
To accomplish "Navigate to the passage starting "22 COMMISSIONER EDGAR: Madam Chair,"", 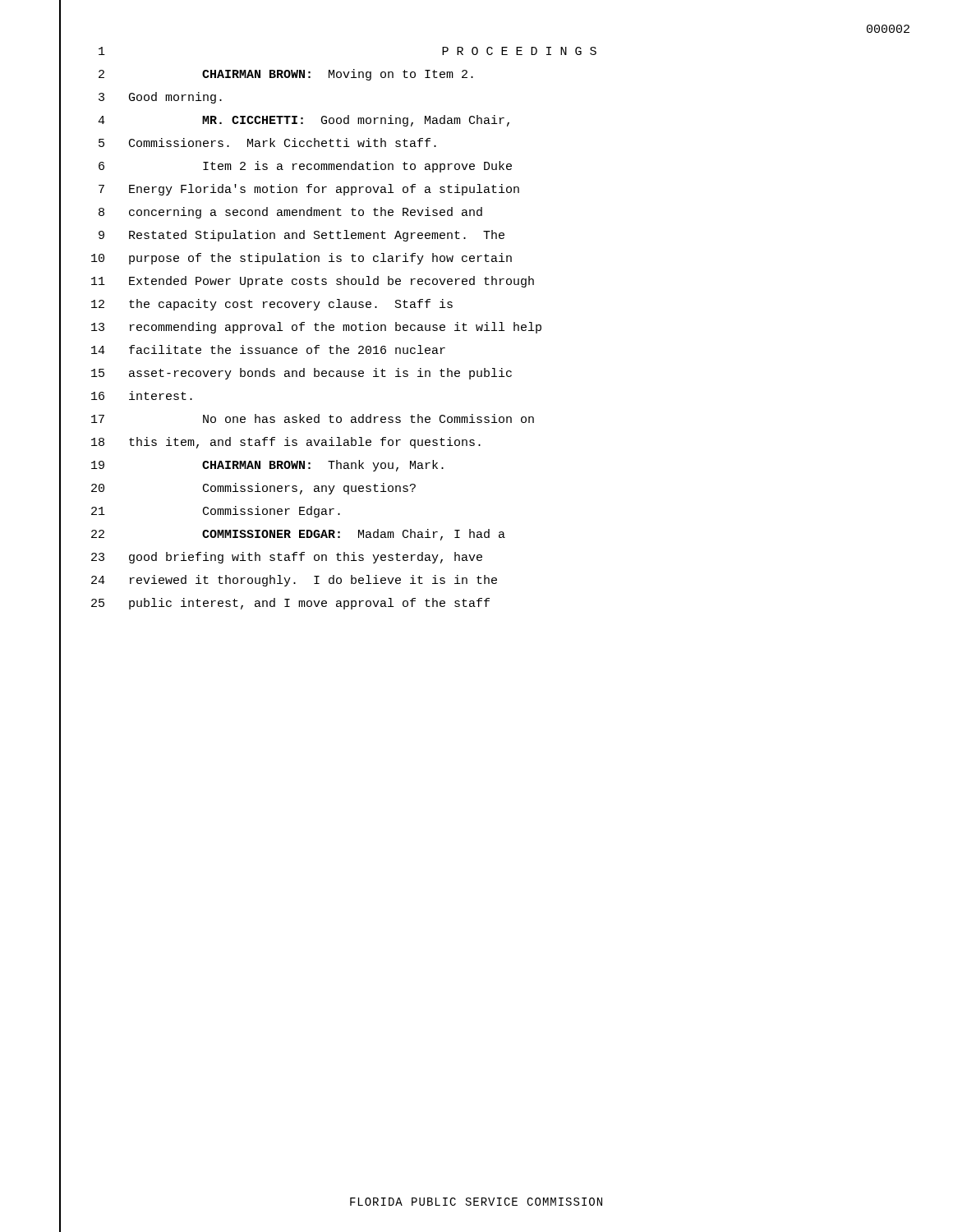I will point(488,535).
